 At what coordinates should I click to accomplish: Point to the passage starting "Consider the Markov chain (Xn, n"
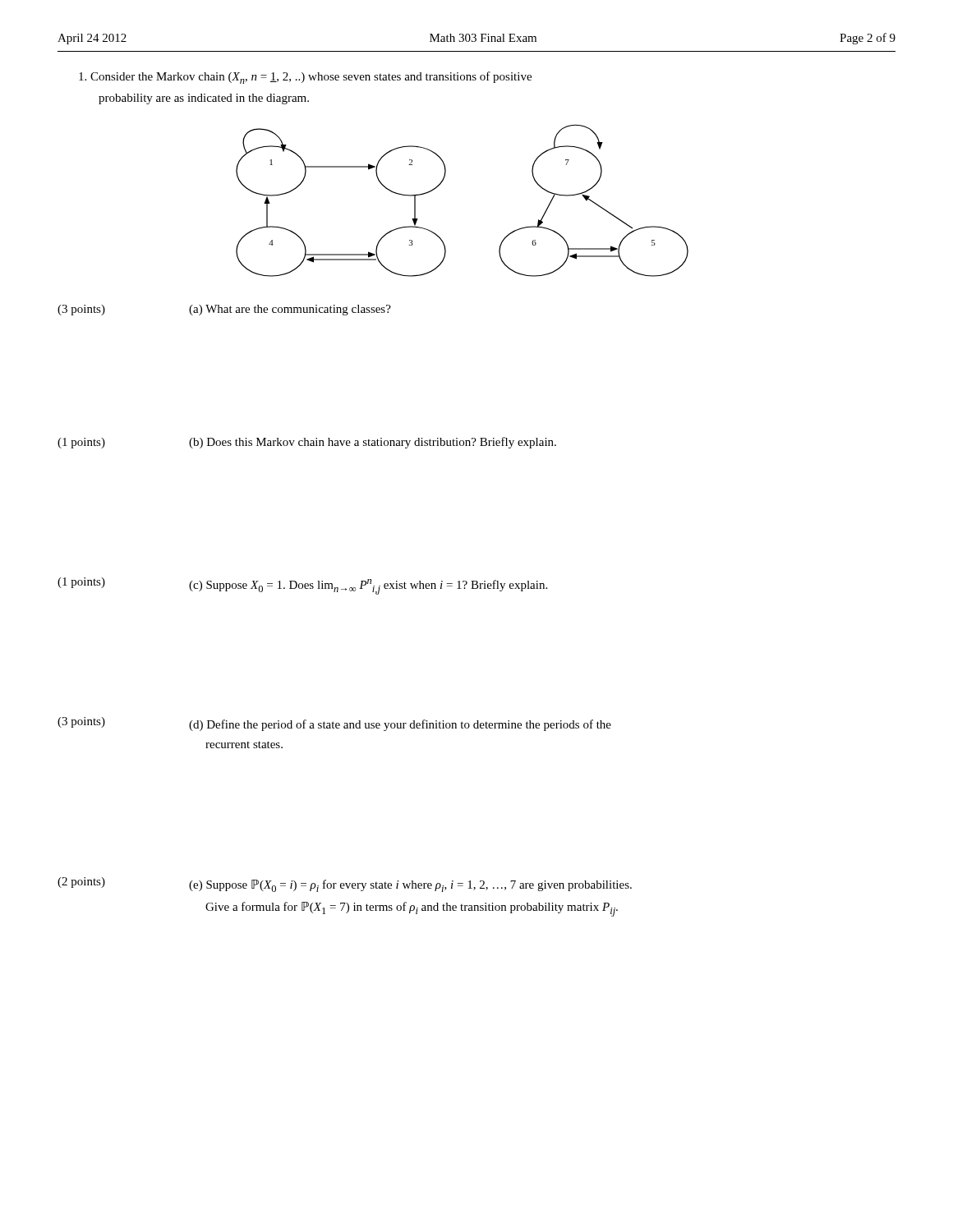click(305, 87)
